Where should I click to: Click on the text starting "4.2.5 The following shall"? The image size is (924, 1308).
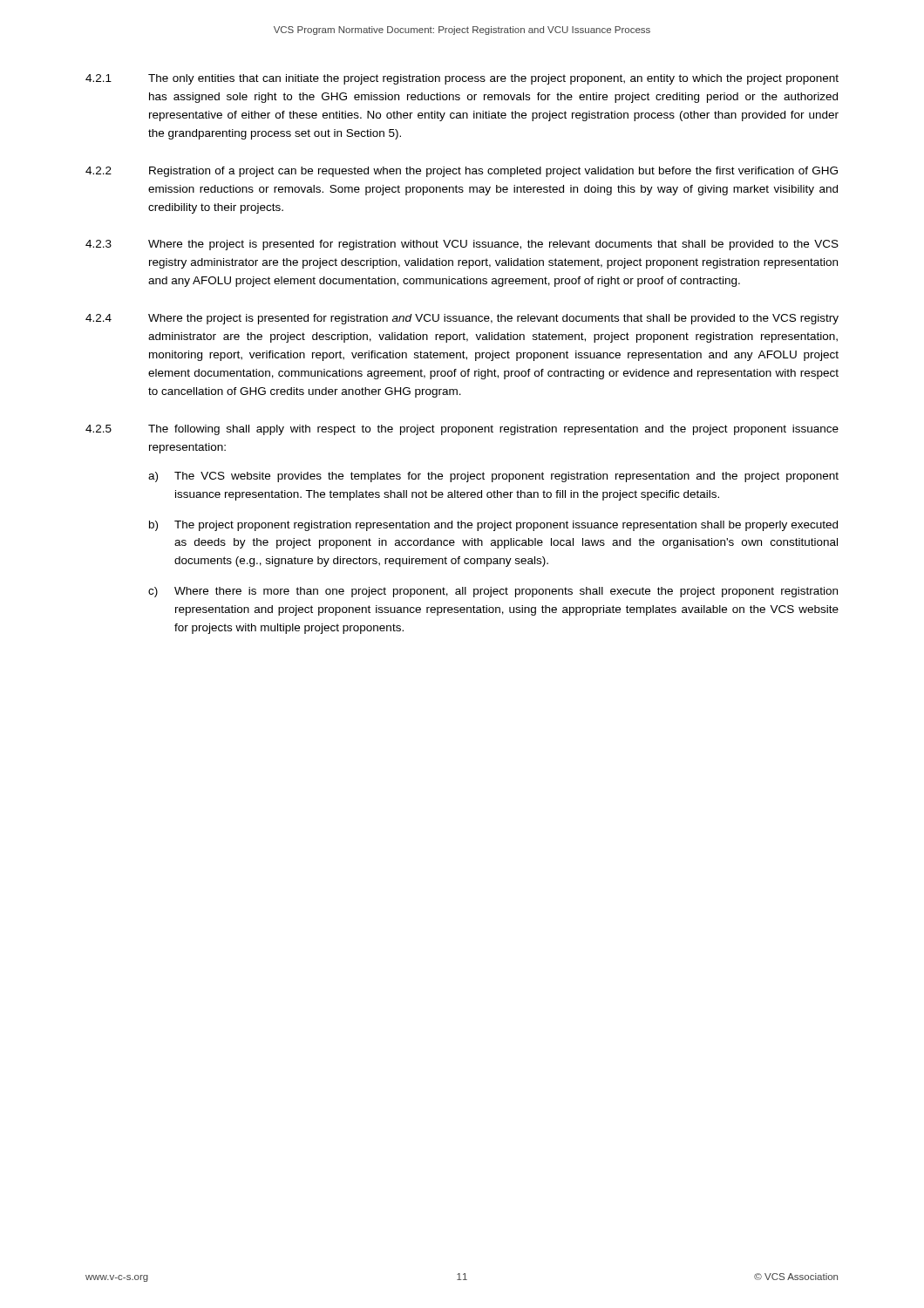[462, 535]
